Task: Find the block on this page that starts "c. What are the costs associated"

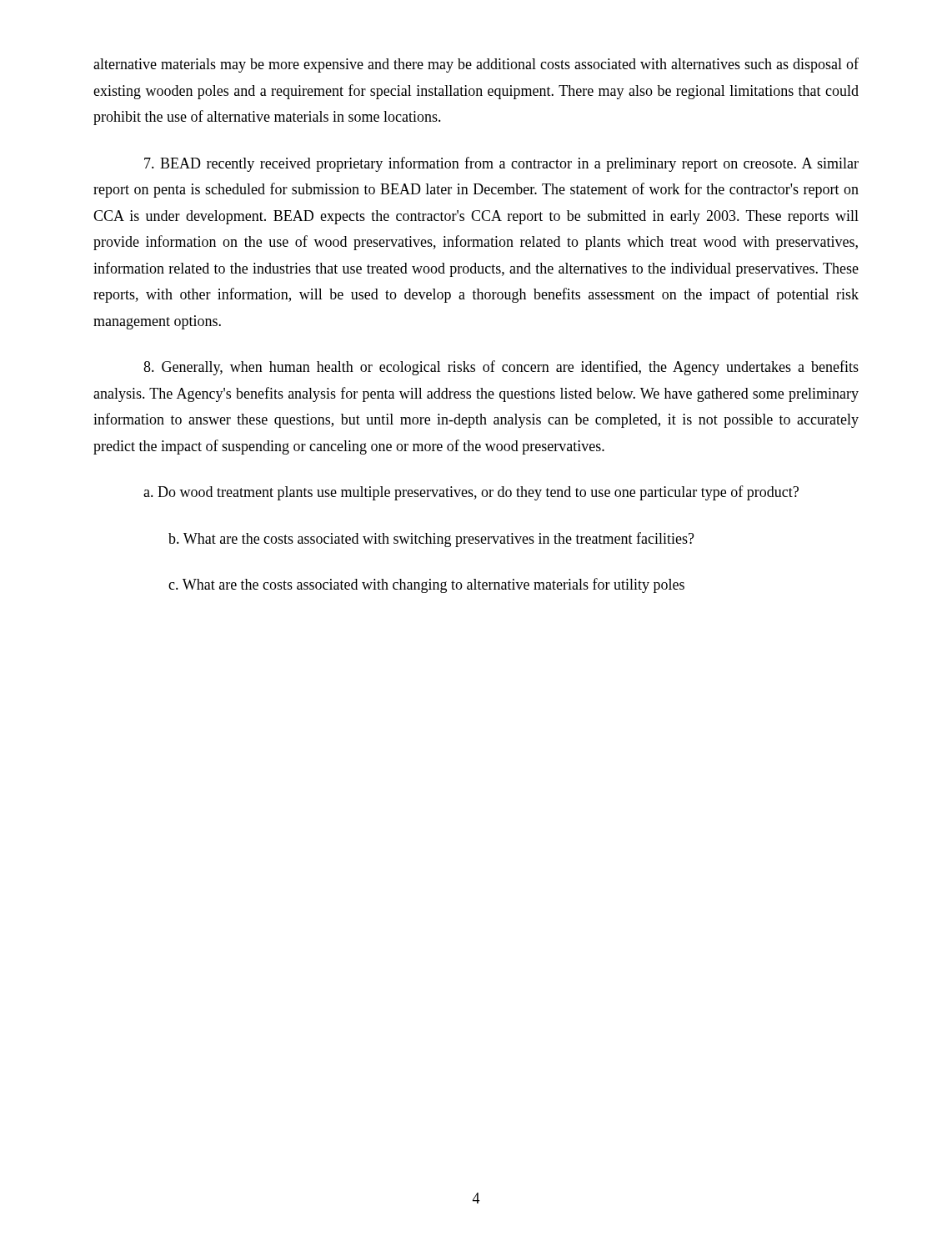Action: (427, 585)
